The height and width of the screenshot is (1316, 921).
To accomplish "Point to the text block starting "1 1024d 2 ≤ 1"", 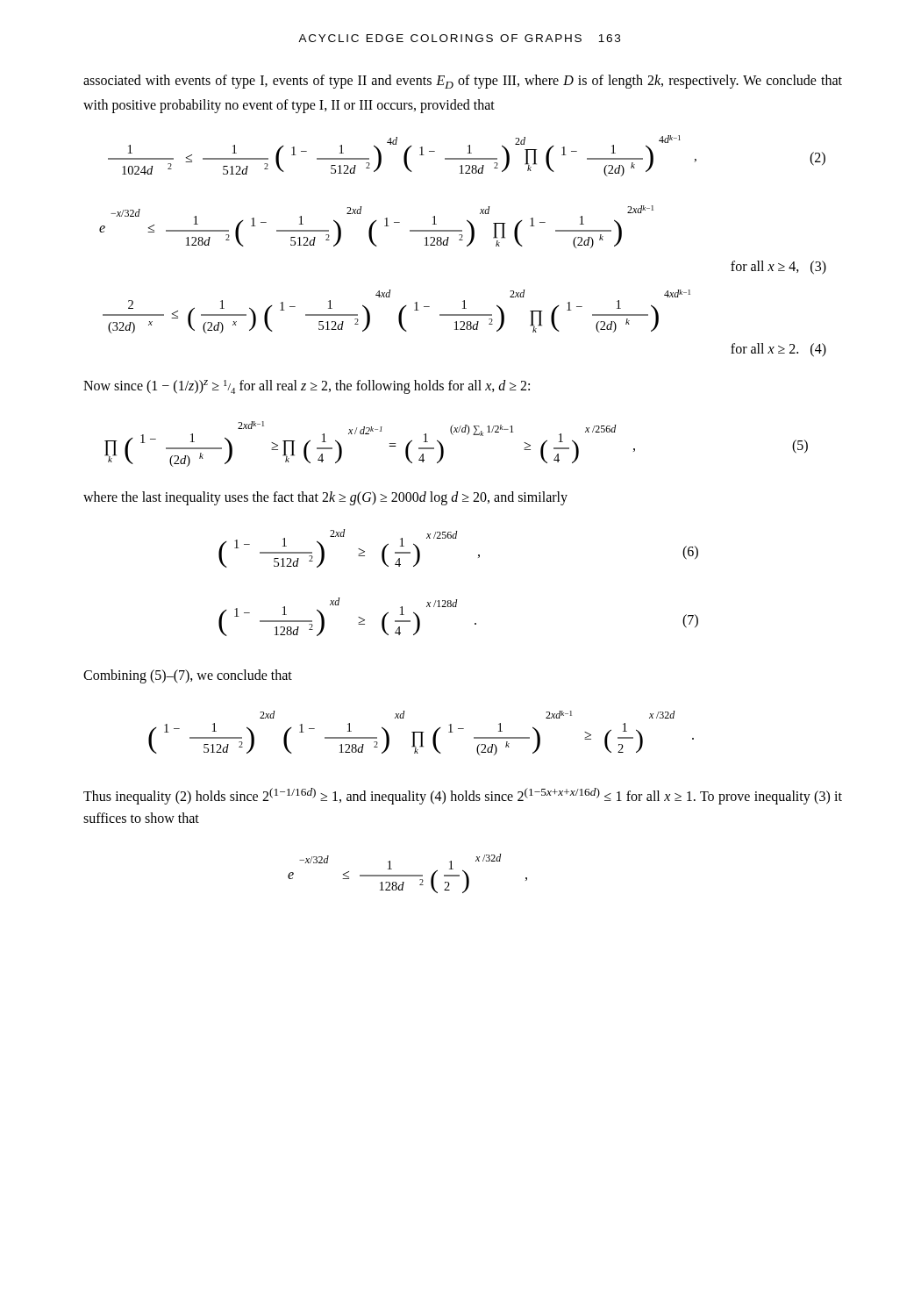I will [x=463, y=159].
